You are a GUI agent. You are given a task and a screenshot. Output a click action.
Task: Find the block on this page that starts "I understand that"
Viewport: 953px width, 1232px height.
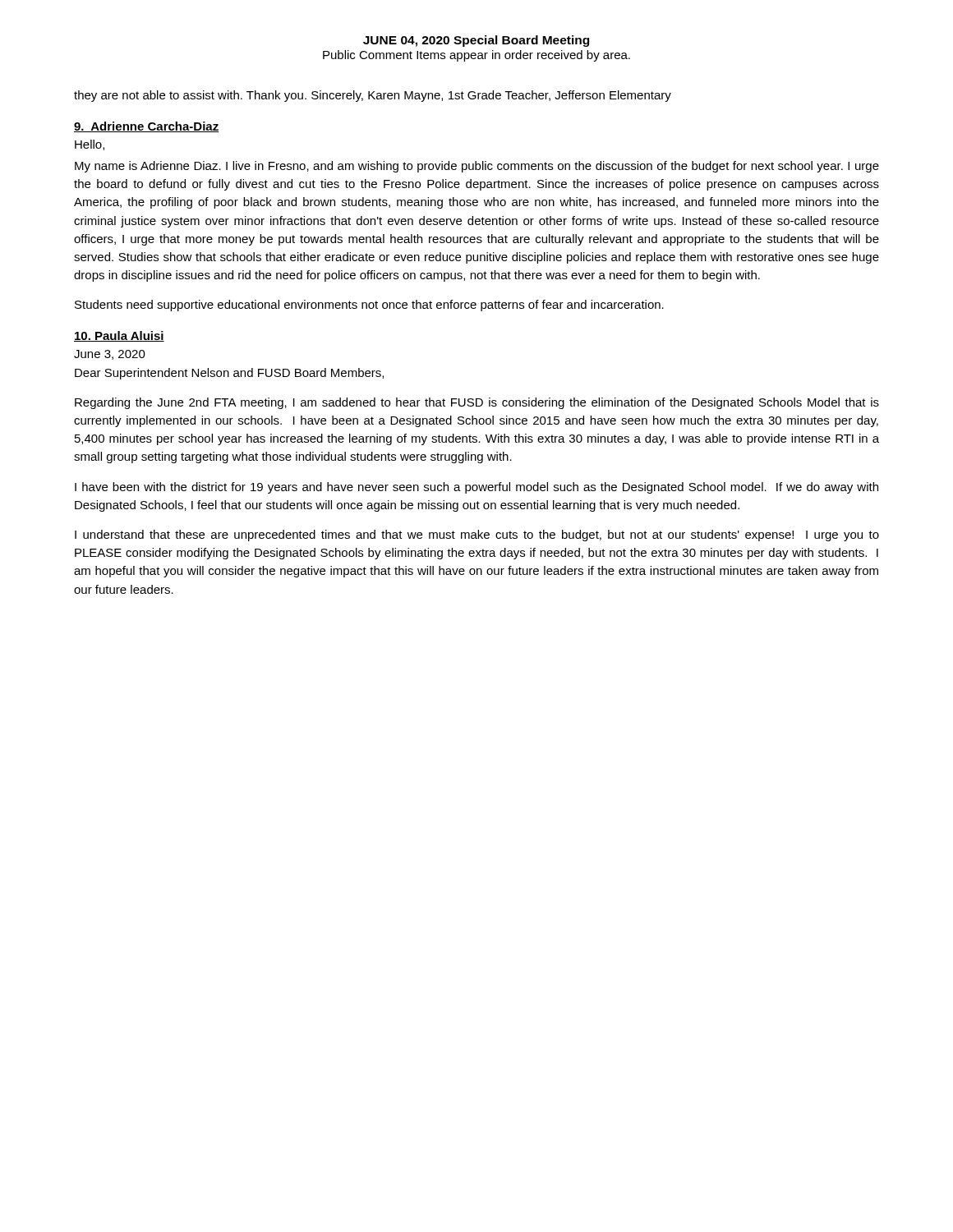click(x=476, y=562)
